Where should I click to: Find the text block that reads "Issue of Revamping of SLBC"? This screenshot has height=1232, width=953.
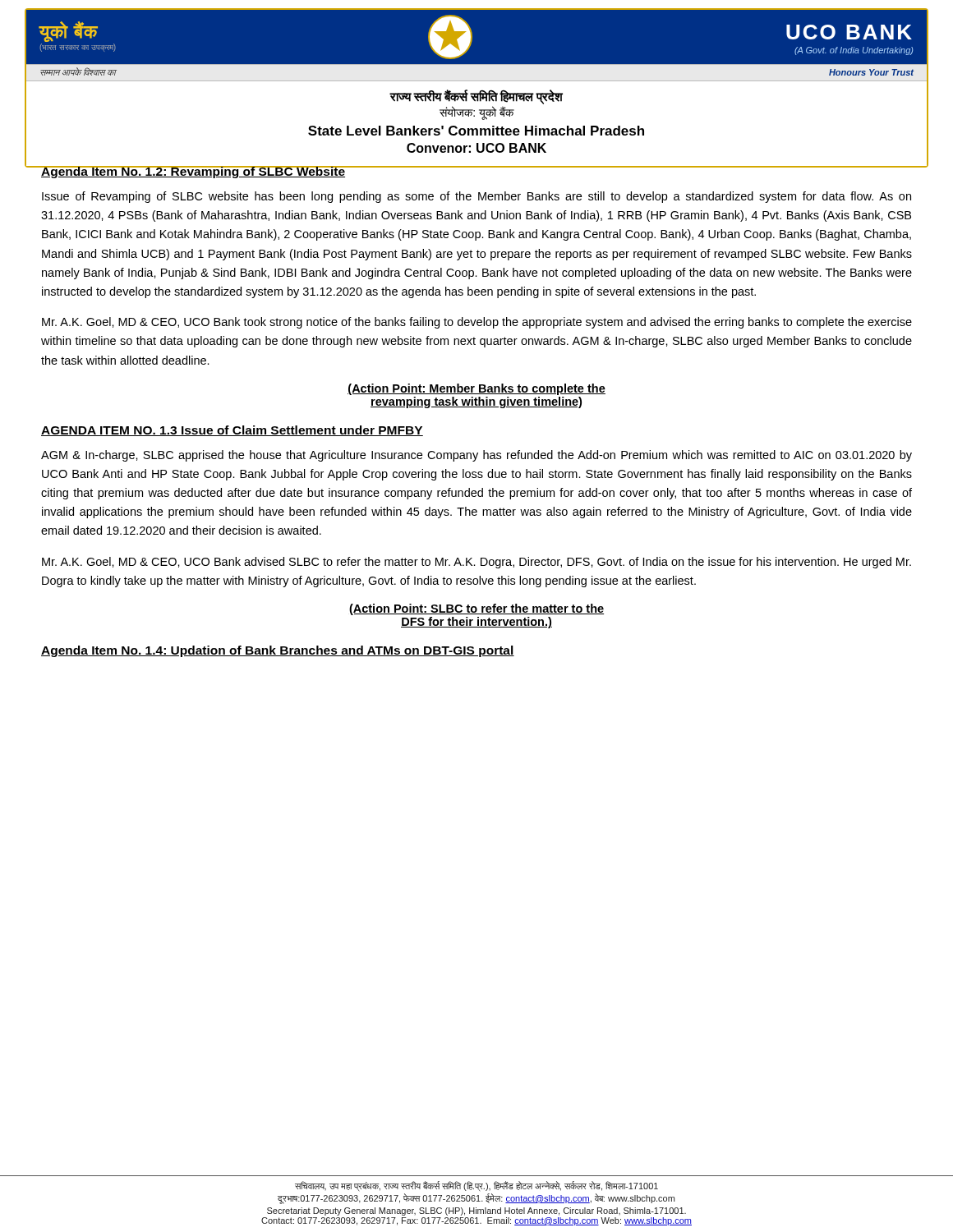click(x=476, y=244)
